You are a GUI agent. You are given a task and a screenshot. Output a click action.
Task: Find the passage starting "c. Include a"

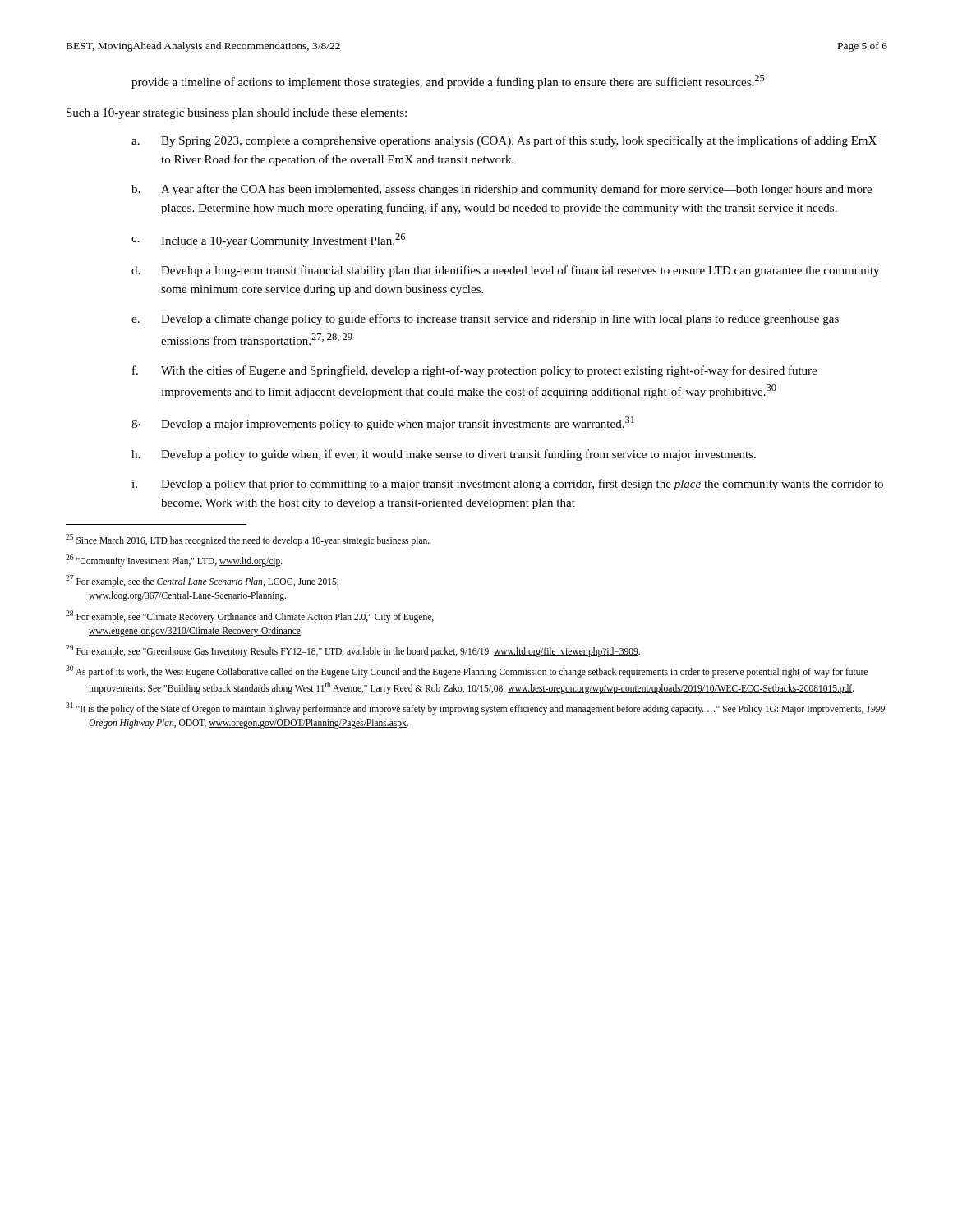tap(268, 240)
